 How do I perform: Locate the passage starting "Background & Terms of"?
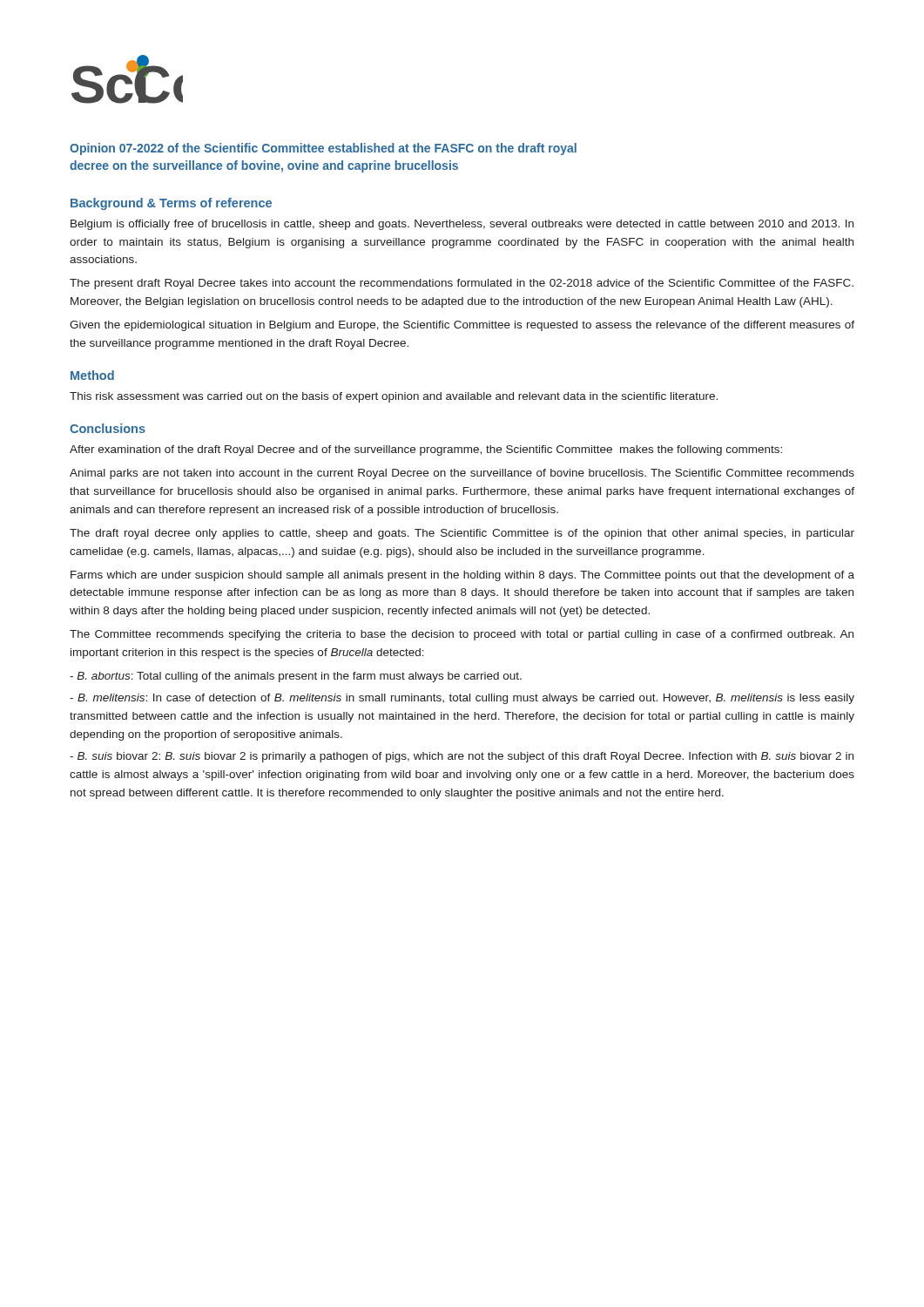pos(171,203)
